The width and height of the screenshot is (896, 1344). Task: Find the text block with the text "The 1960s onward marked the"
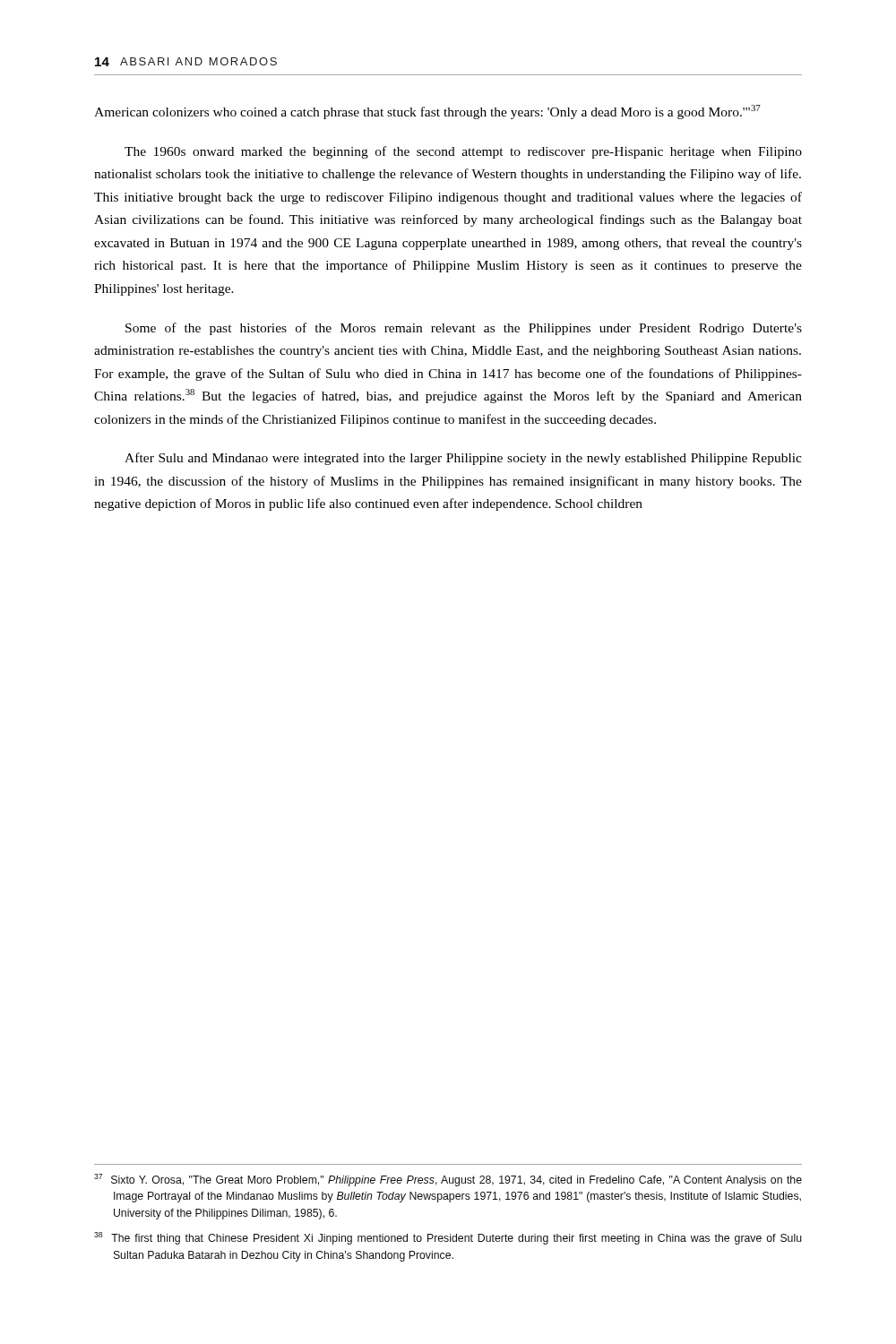point(448,219)
